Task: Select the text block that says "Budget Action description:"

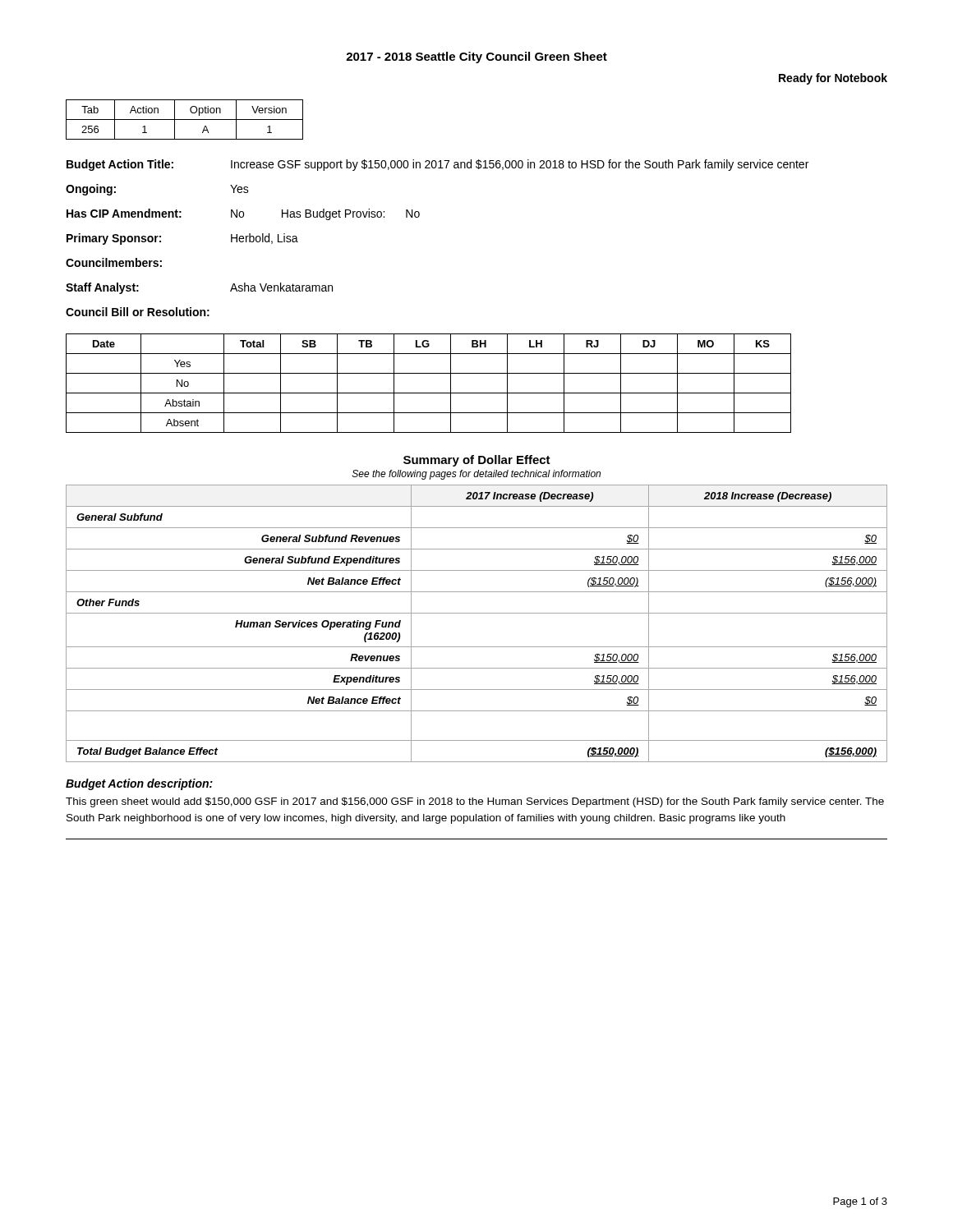Action: [x=476, y=802]
